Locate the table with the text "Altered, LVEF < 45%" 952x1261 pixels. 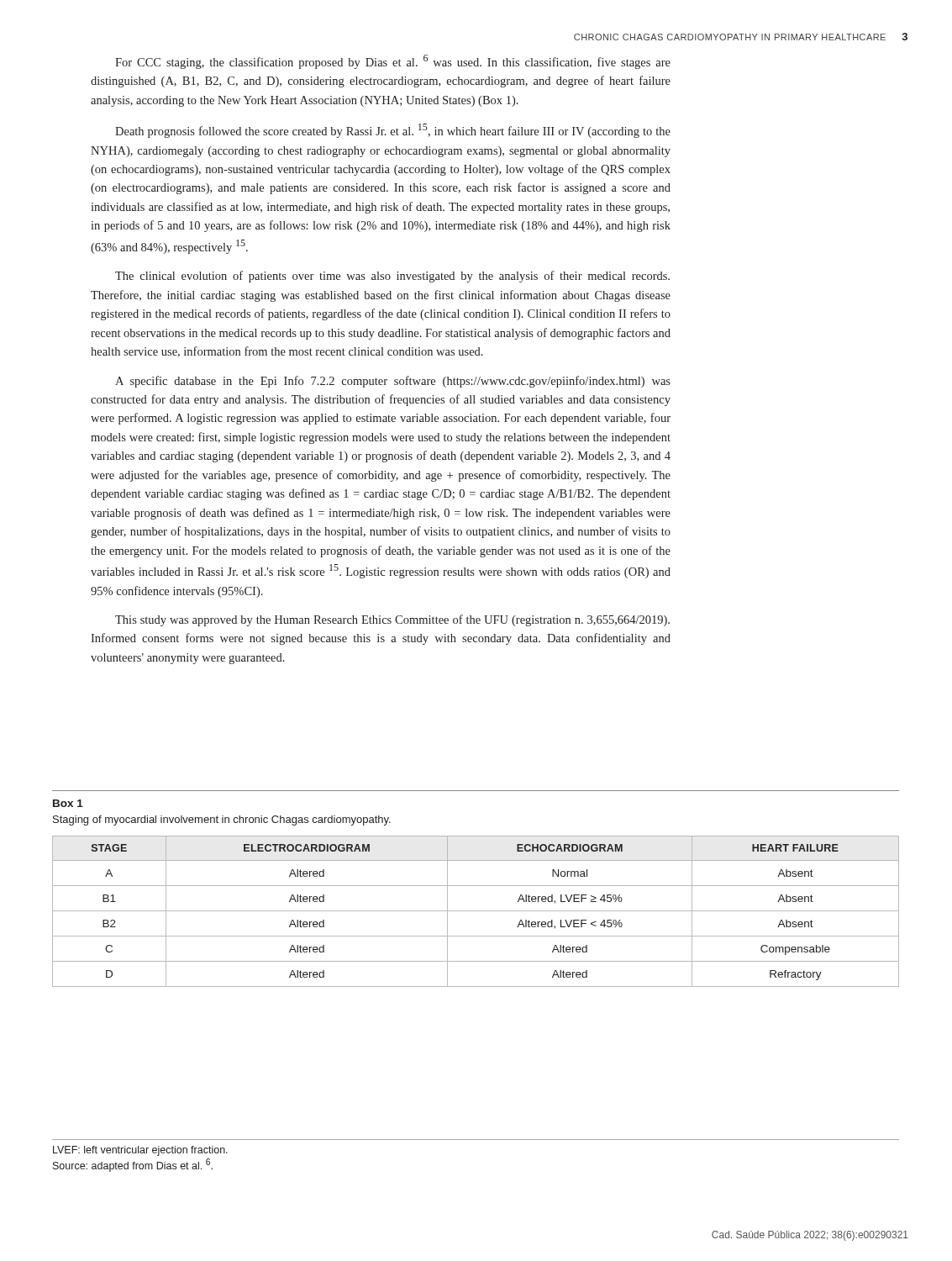click(476, 911)
